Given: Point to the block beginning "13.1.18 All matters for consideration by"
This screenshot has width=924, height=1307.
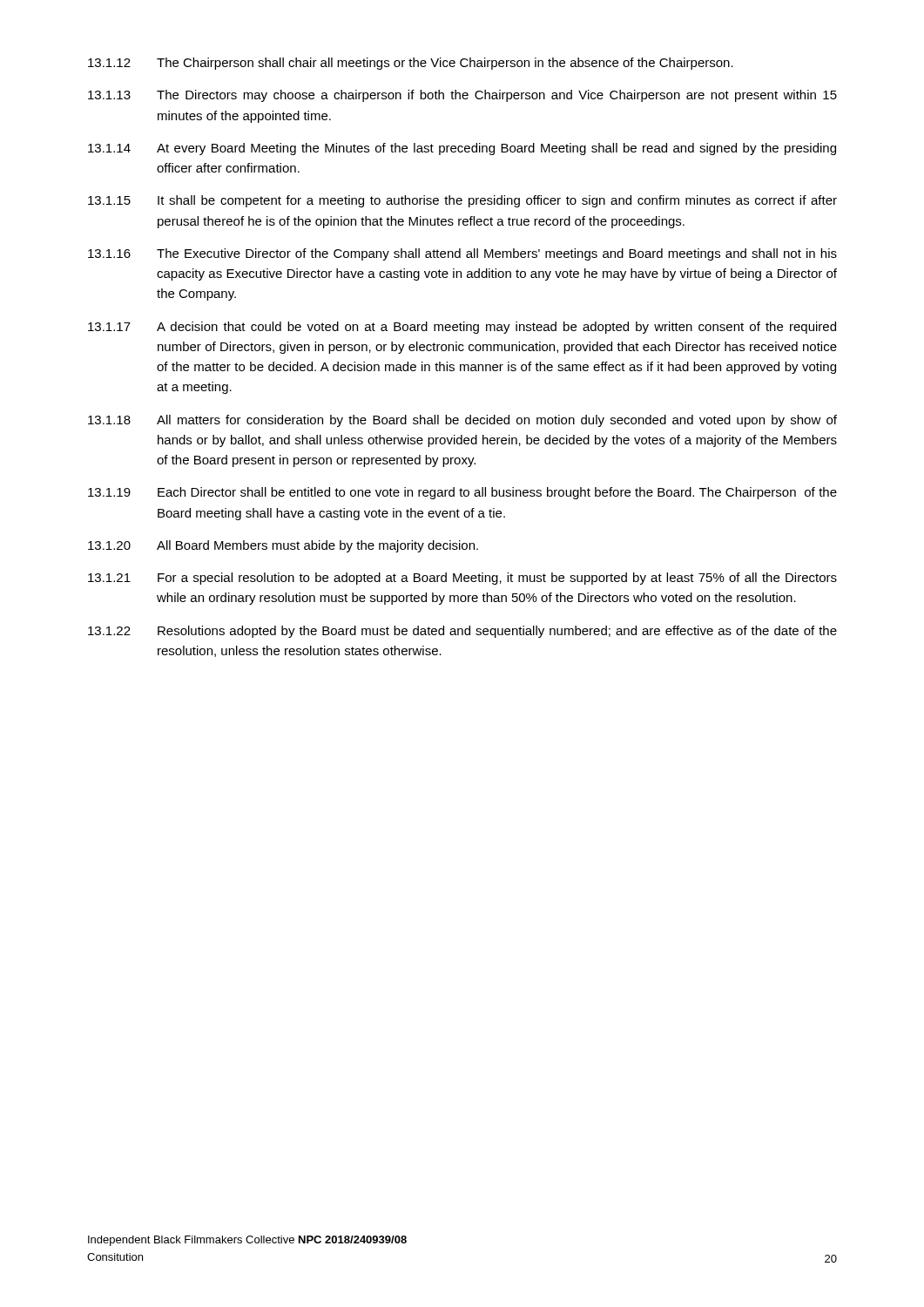Looking at the screenshot, I should (462, 439).
